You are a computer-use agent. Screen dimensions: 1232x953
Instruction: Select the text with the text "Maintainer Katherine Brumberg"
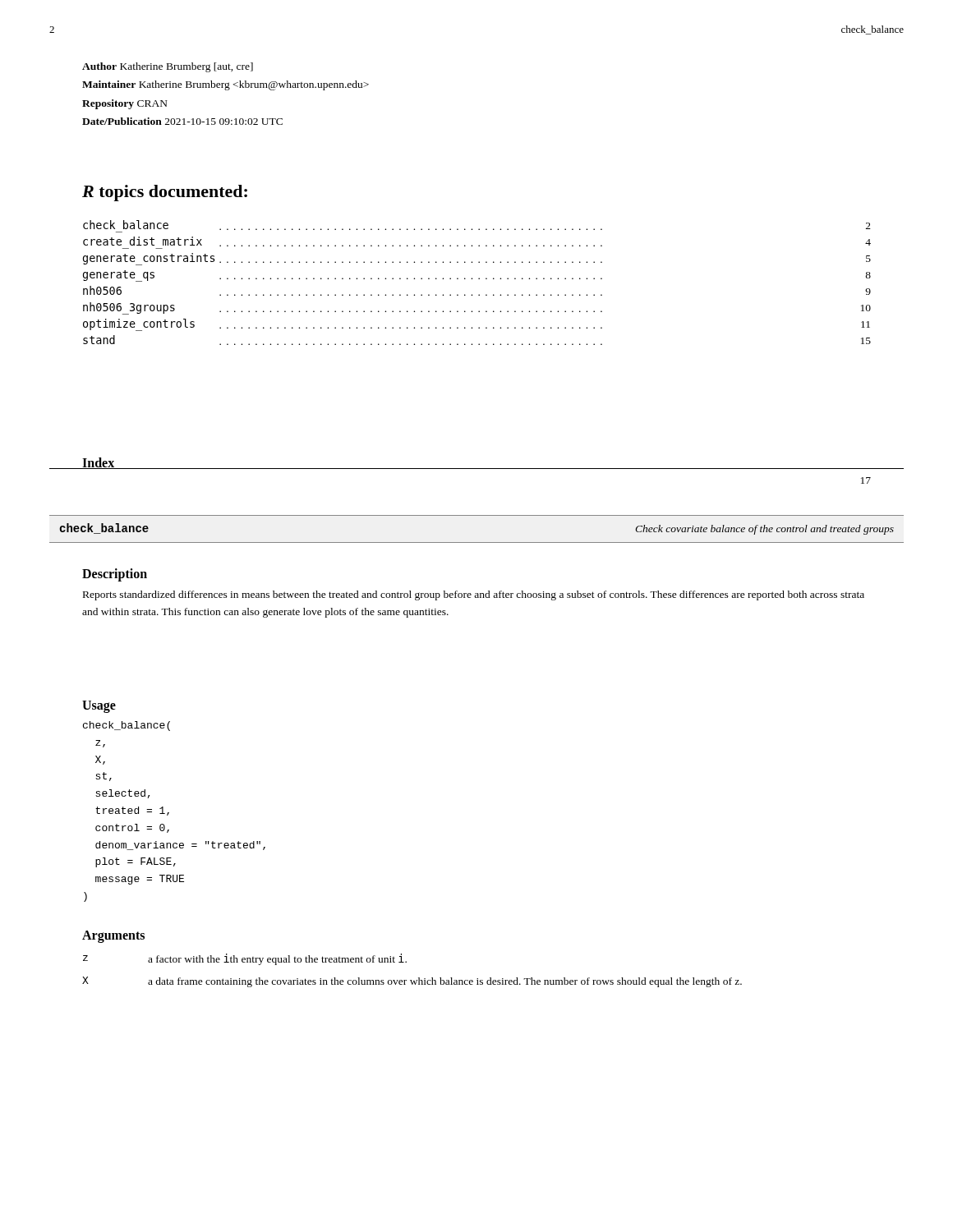(226, 84)
